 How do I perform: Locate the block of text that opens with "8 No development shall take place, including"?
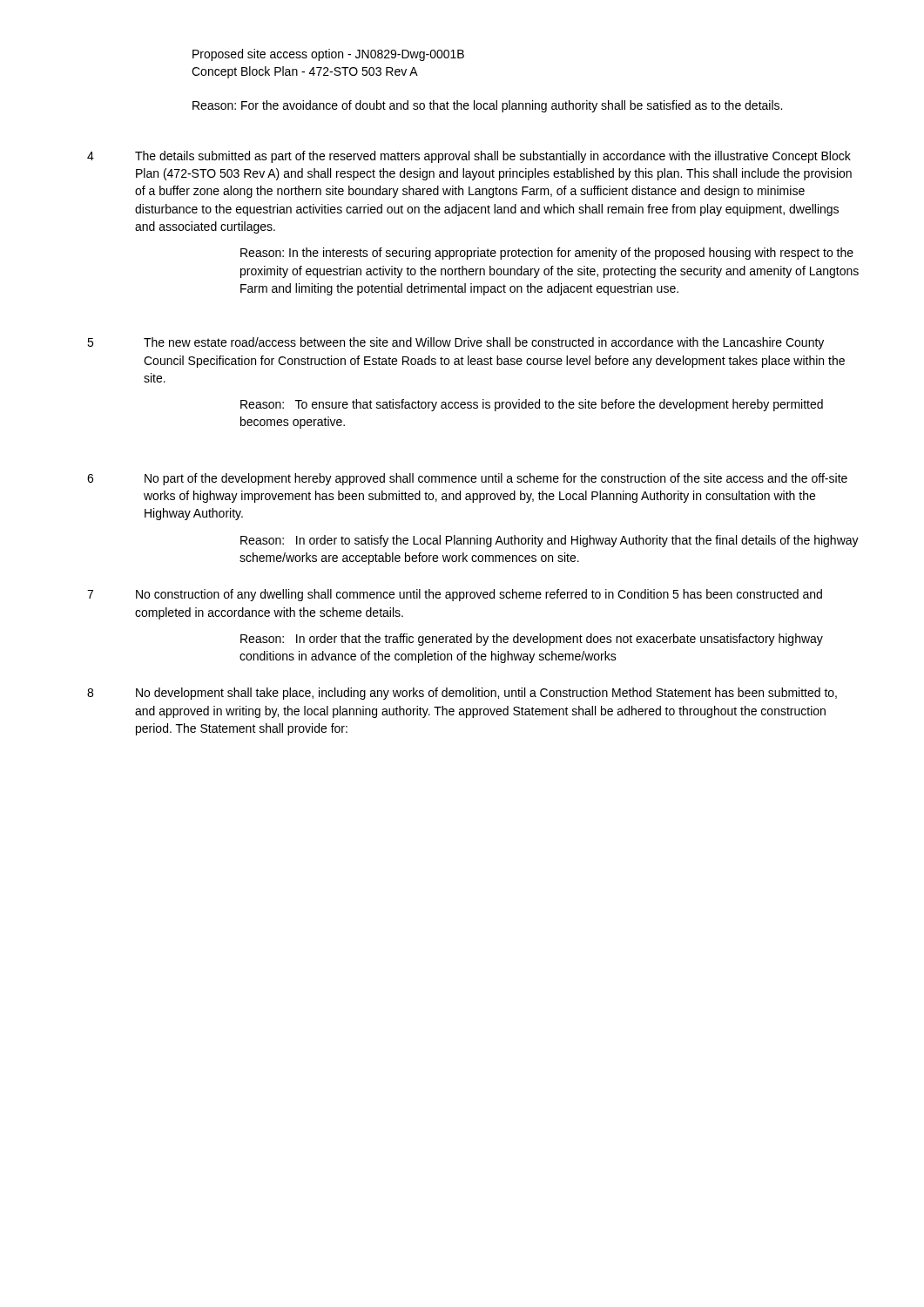[x=474, y=711]
